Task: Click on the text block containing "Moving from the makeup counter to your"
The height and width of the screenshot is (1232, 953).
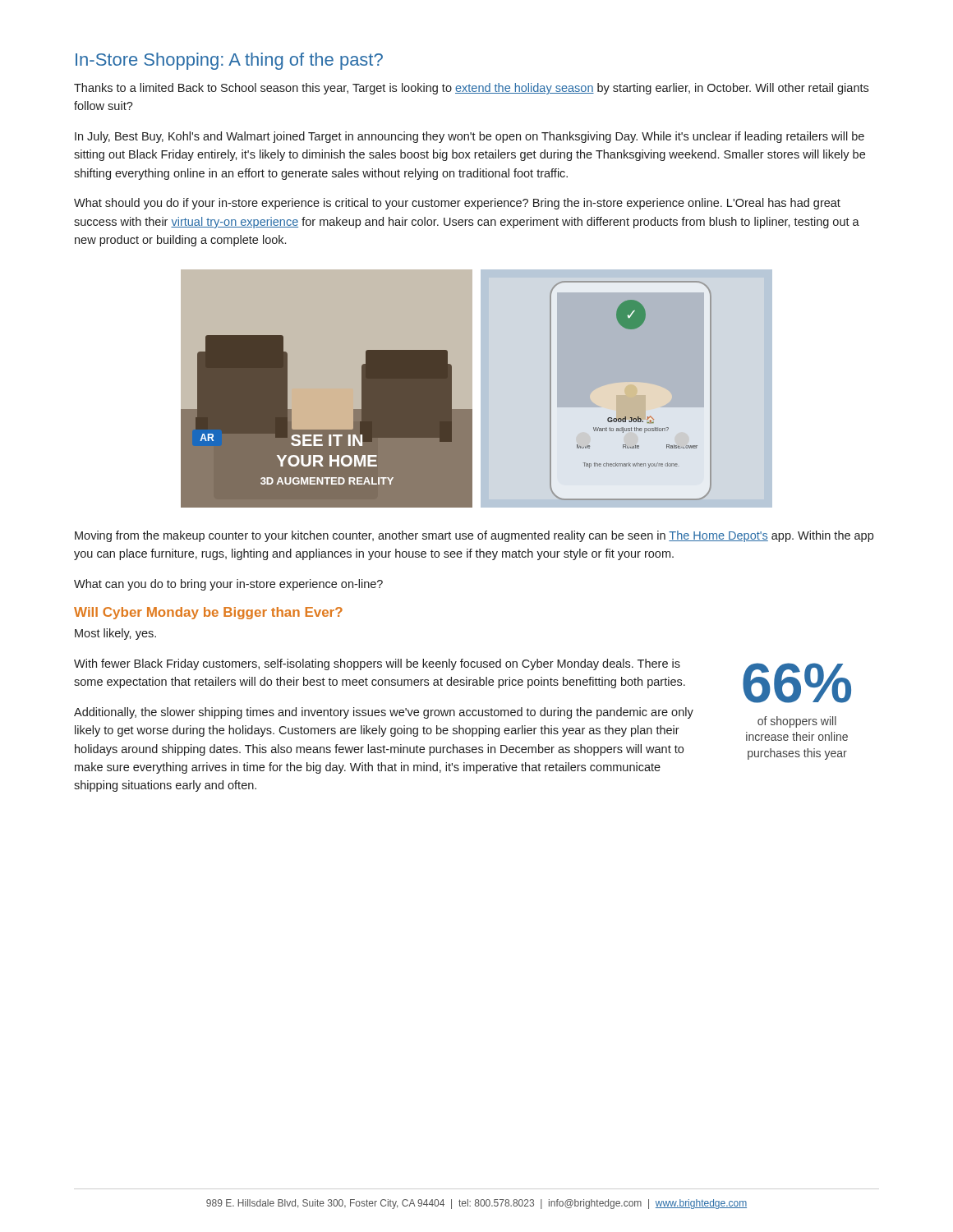Action: click(476, 545)
